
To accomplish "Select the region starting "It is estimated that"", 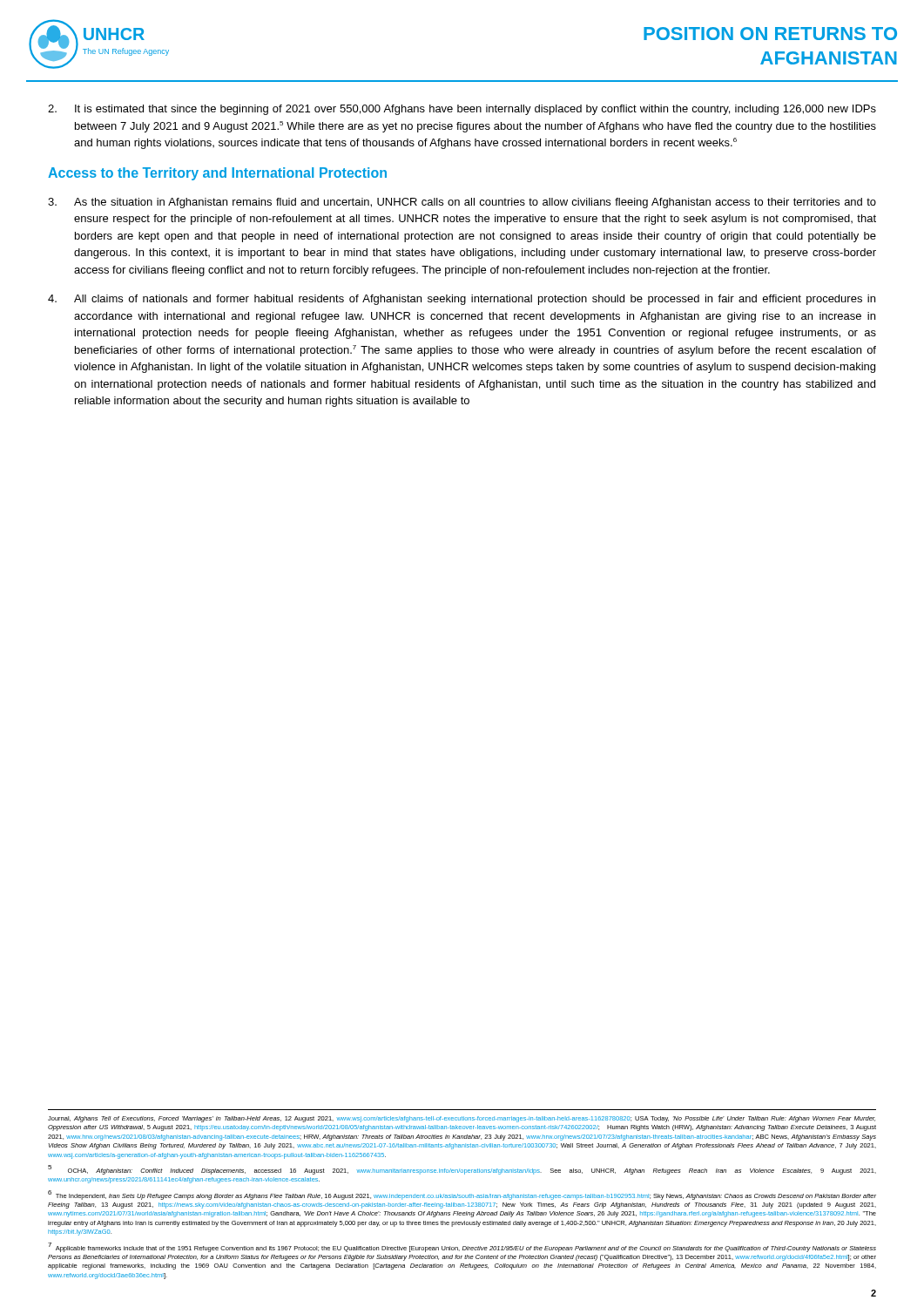I will pos(462,126).
